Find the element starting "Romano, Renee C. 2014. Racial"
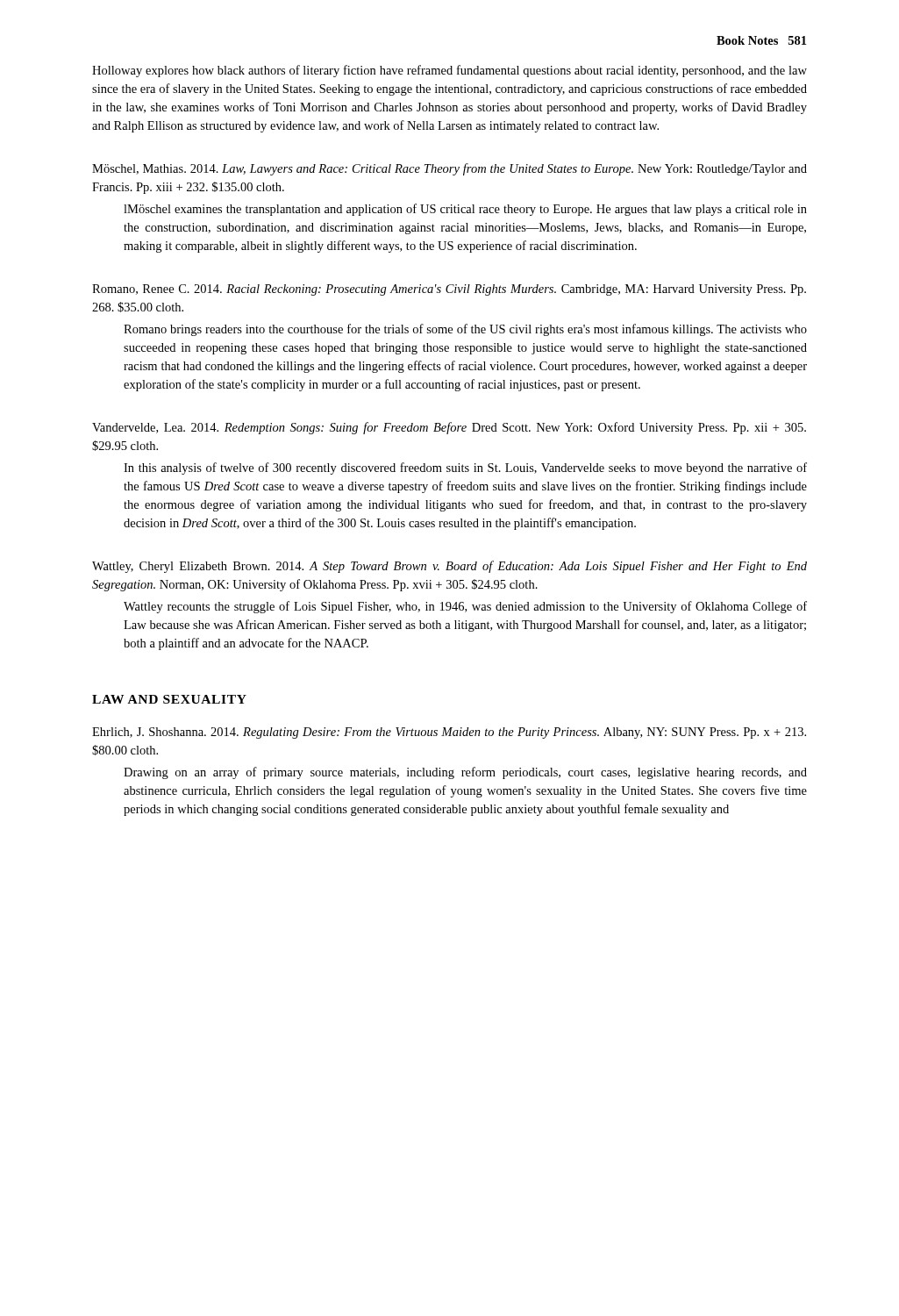The width and height of the screenshot is (899, 1316). (450, 337)
